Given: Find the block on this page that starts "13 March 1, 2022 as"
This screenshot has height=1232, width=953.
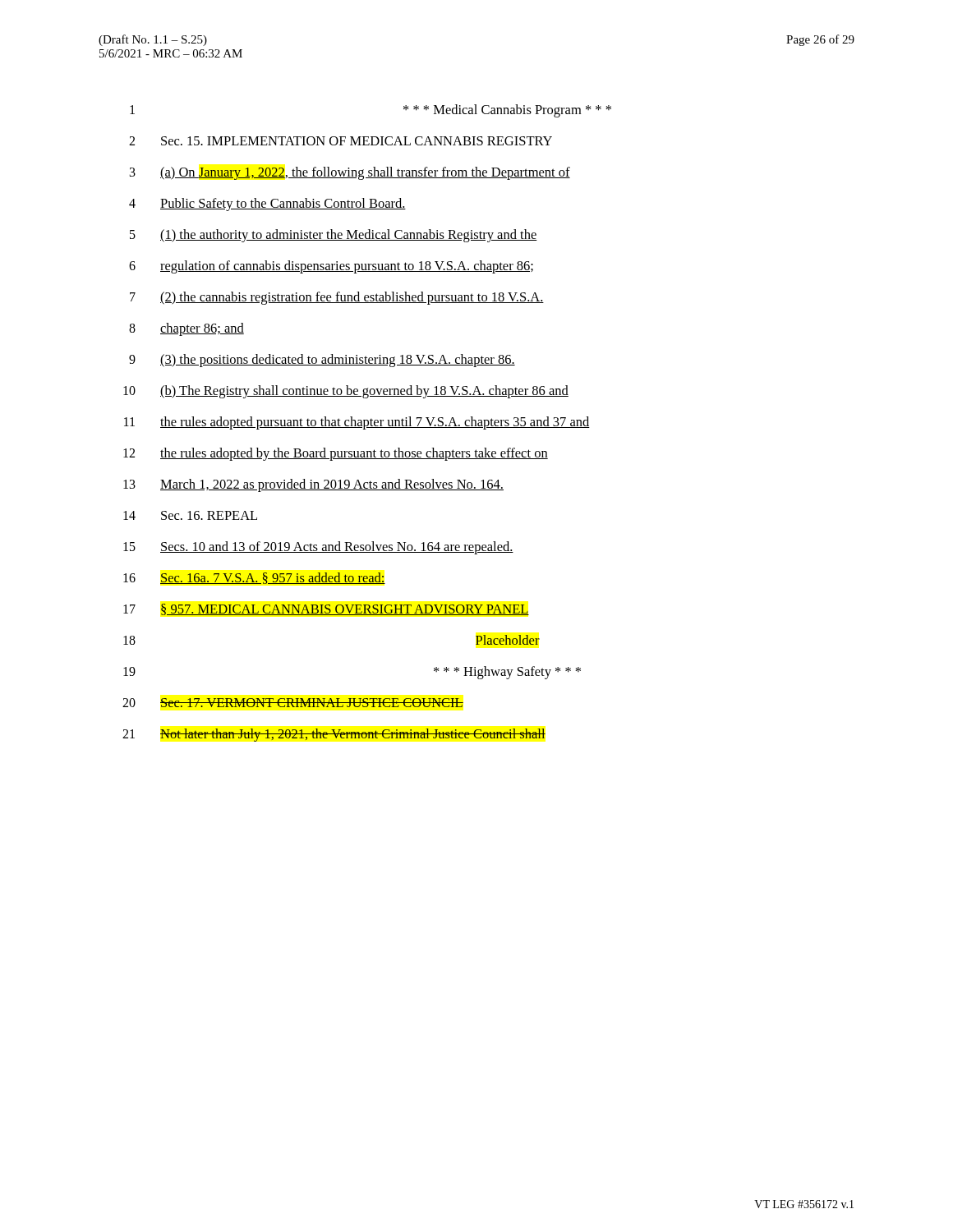Looking at the screenshot, I should click(476, 485).
